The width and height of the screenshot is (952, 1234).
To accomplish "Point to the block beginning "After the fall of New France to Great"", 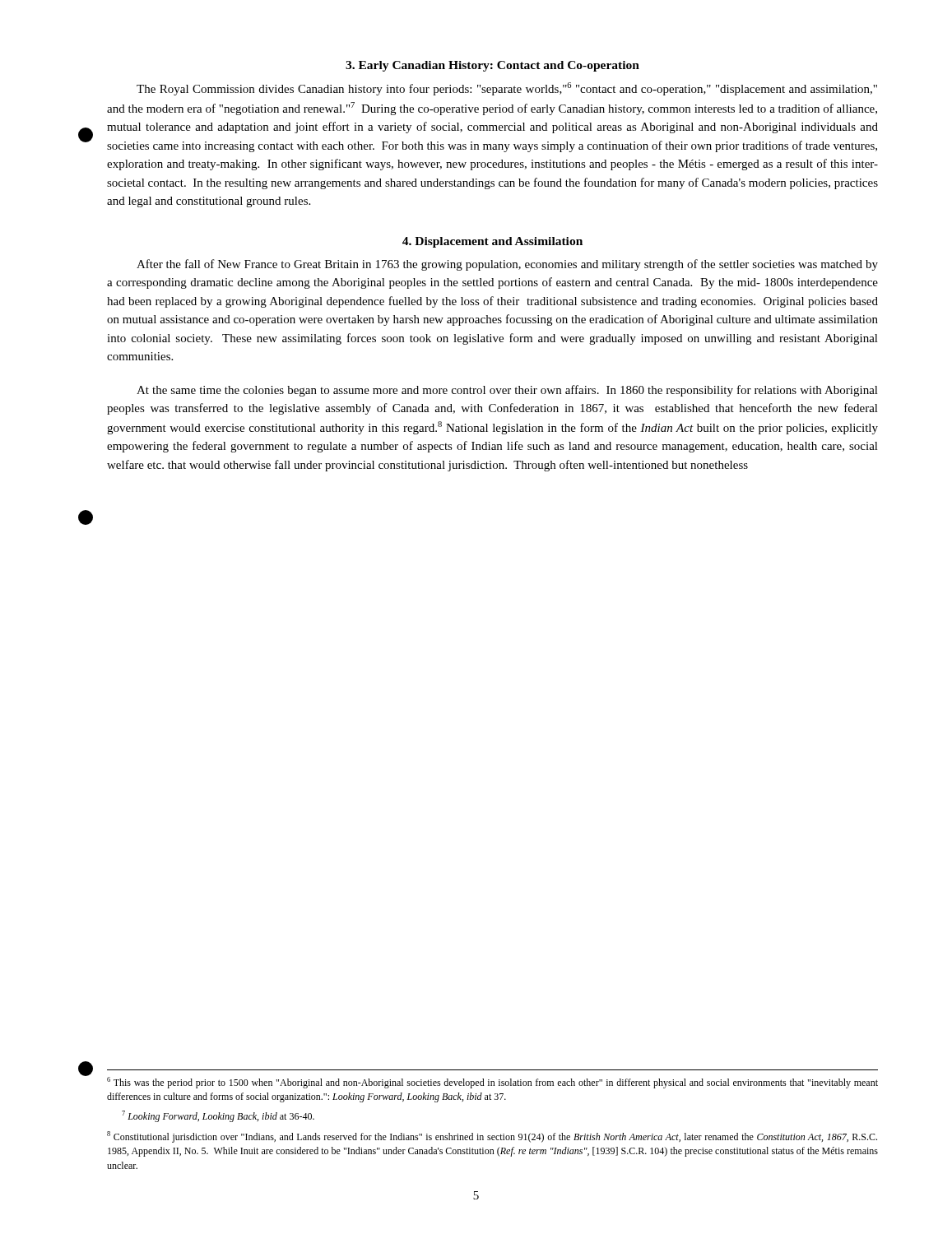I will click(492, 310).
